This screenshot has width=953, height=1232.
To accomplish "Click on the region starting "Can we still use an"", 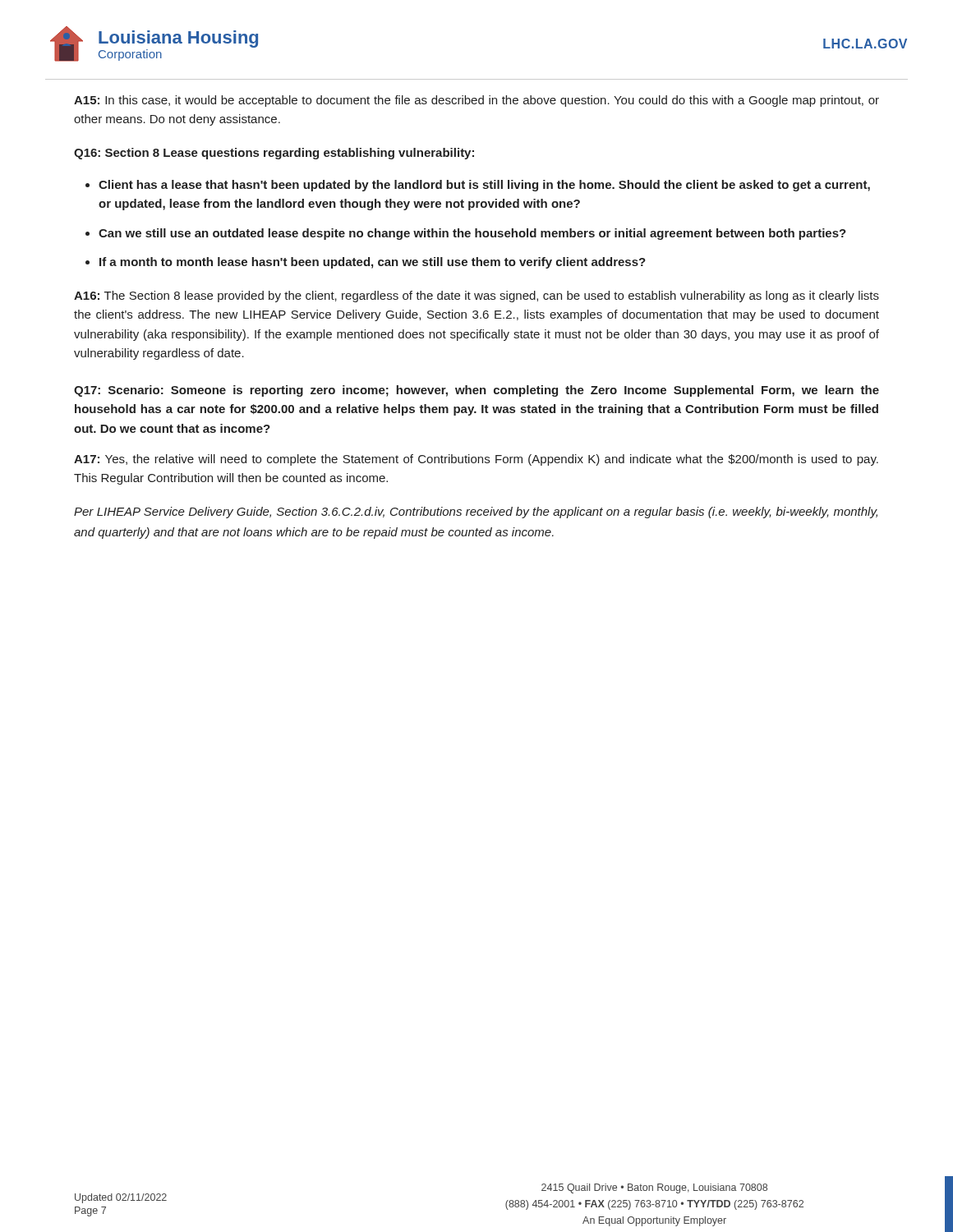I will click(472, 232).
